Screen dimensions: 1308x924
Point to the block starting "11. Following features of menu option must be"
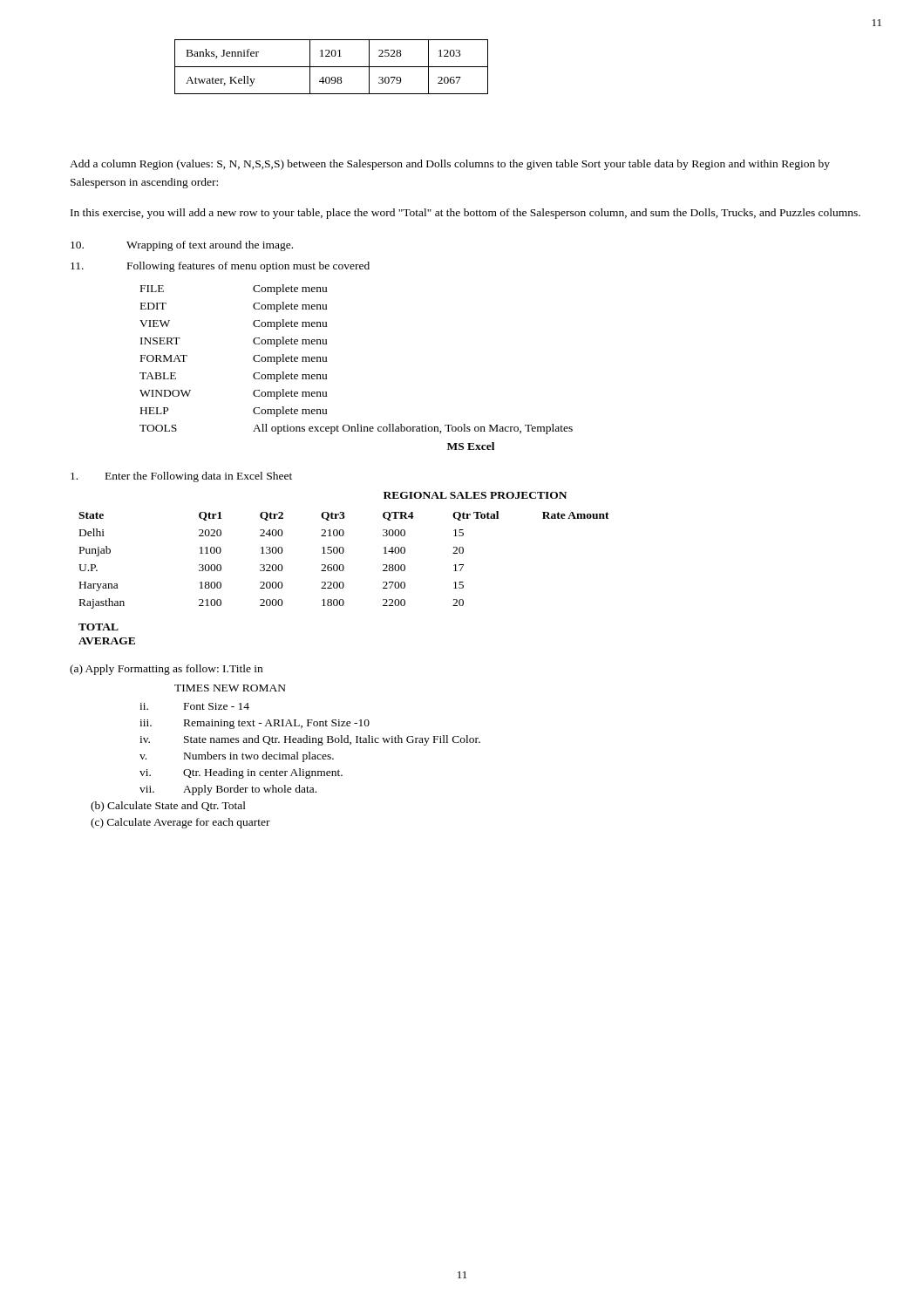click(220, 266)
